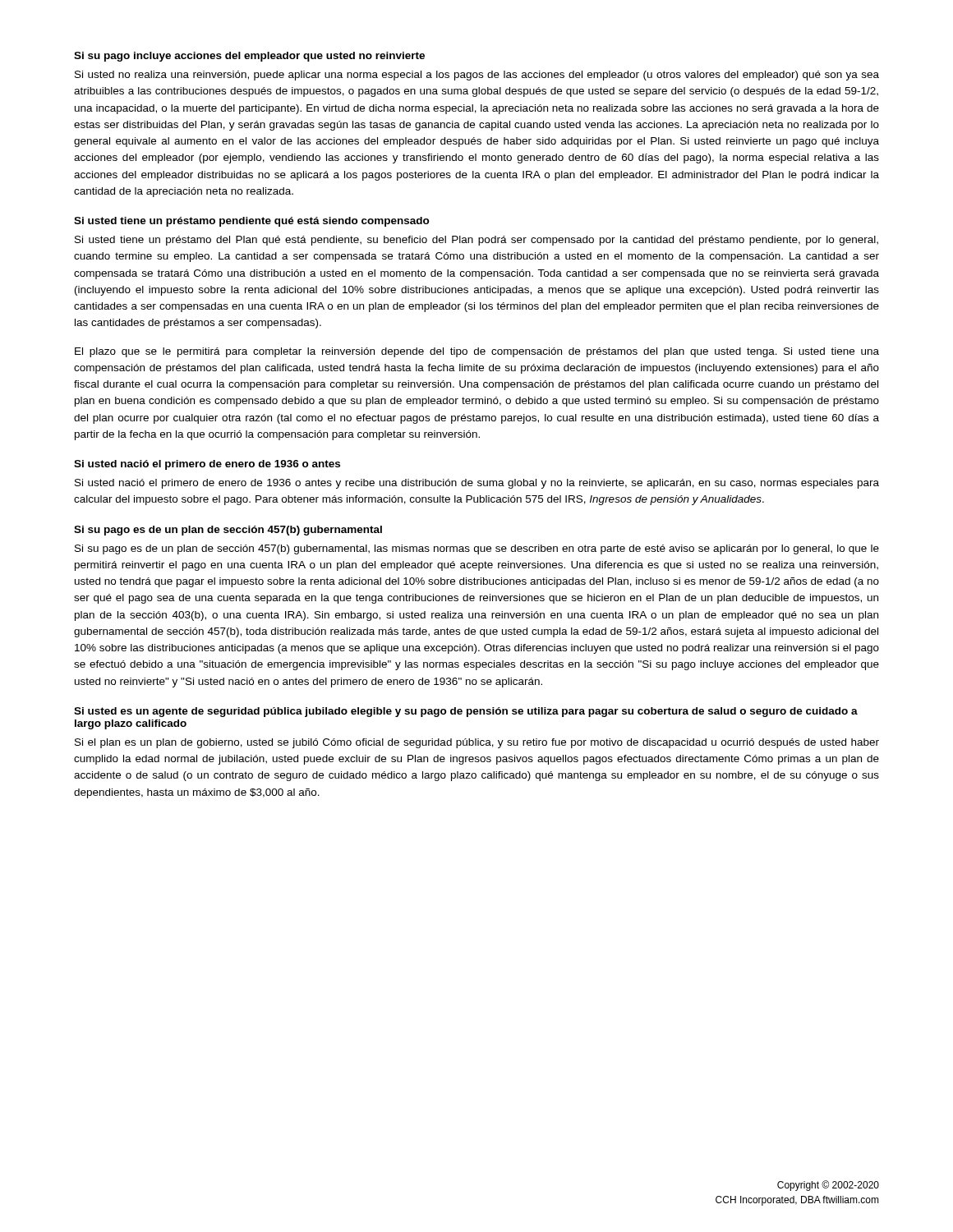
Task: Locate the text block that says "Si usted nació"
Action: pyautogui.click(x=476, y=491)
